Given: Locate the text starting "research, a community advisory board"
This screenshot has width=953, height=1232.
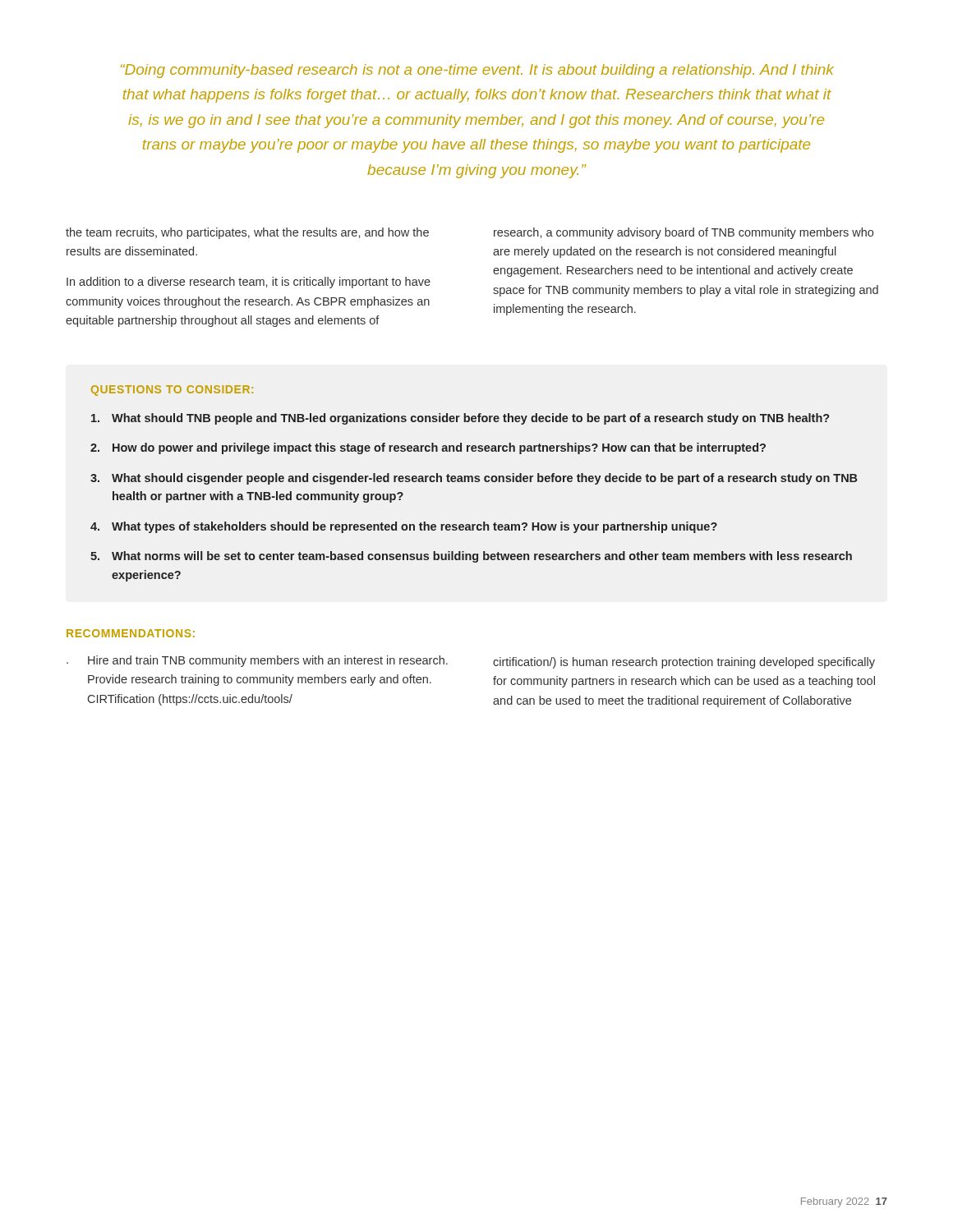Looking at the screenshot, I should pyautogui.click(x=686, y=270).
